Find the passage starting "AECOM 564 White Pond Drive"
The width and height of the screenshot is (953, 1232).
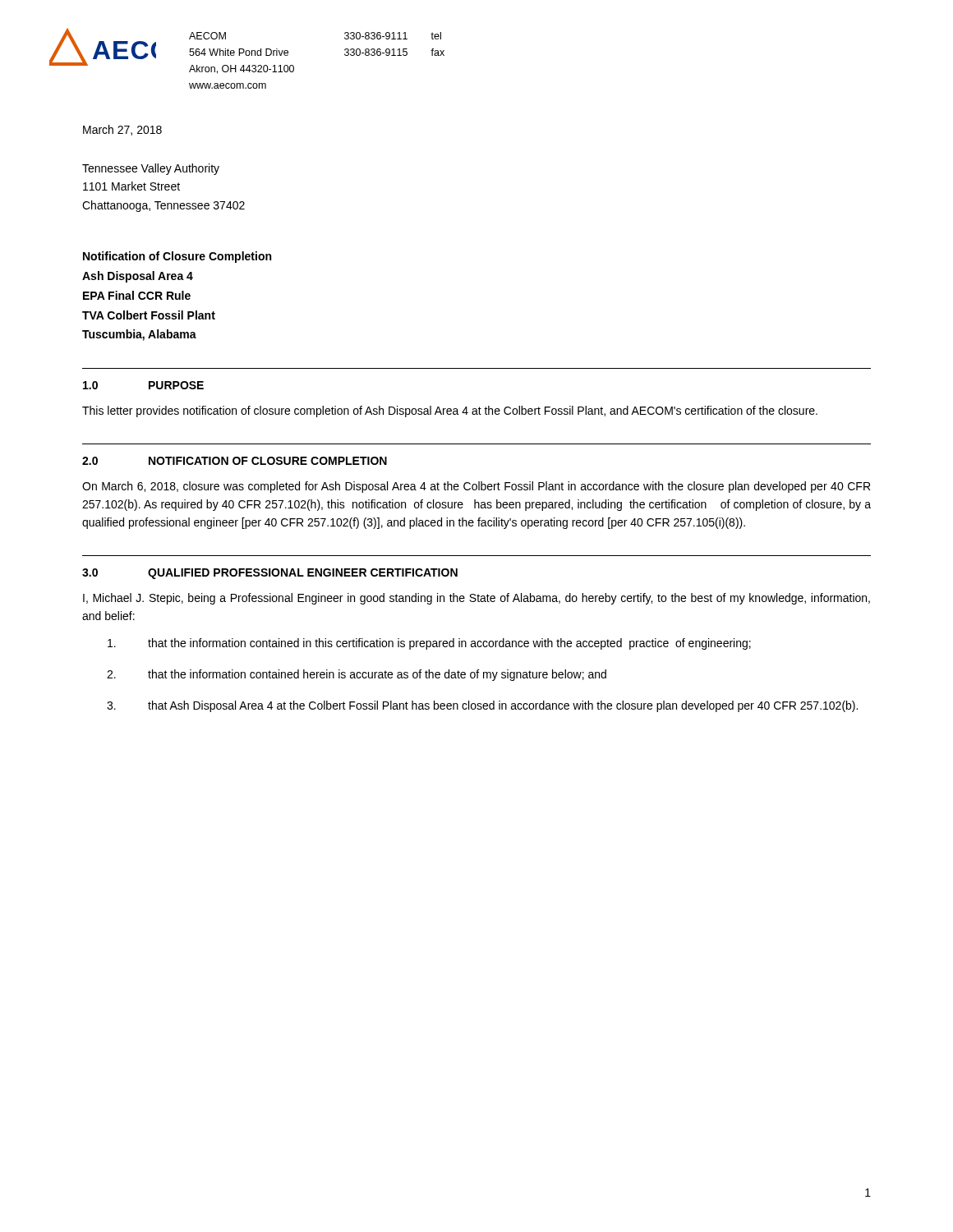click(204, 36)
